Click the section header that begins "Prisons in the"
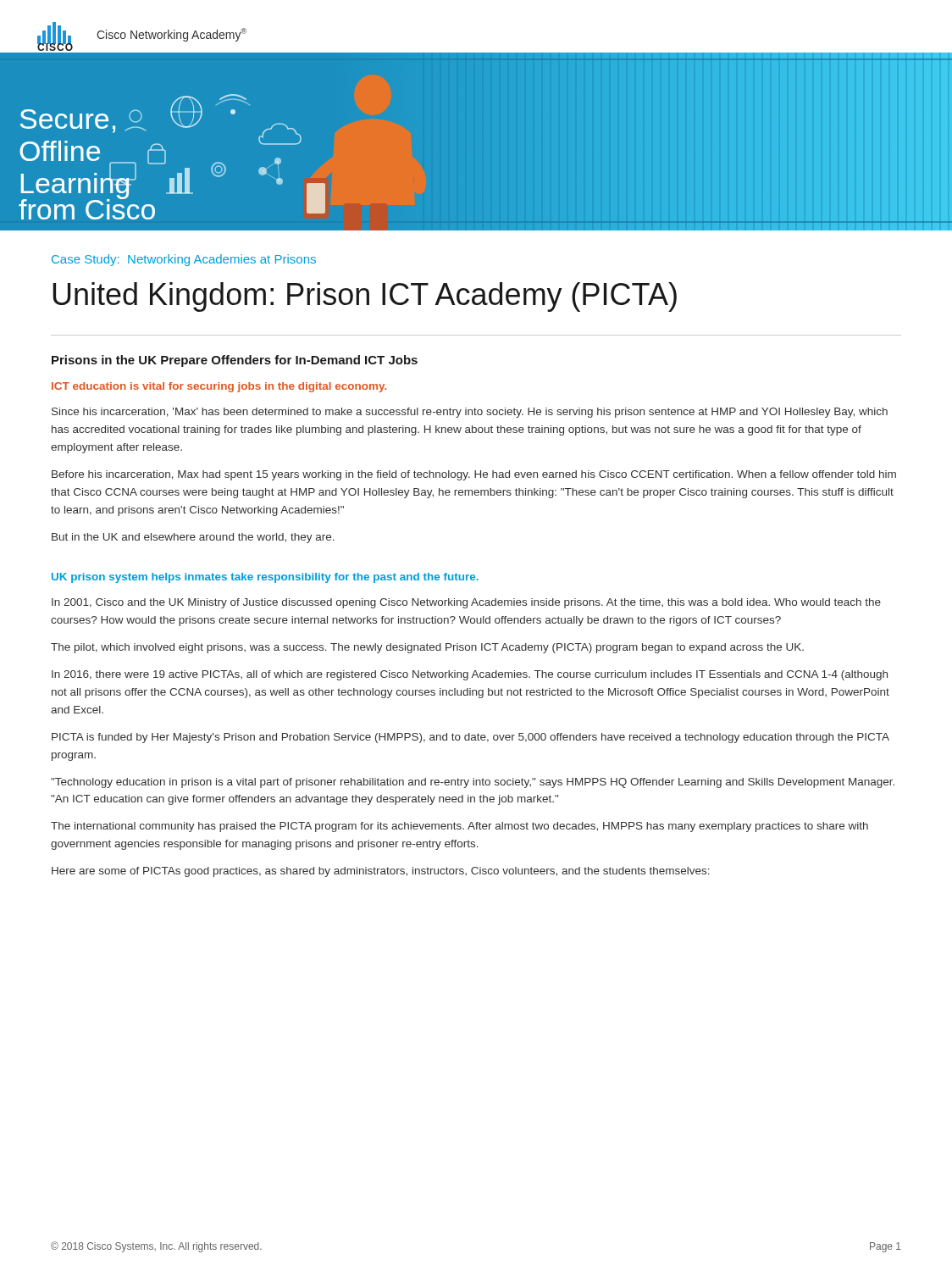The width and height of the screenshot is (952, 1271). tap(234, 359)
